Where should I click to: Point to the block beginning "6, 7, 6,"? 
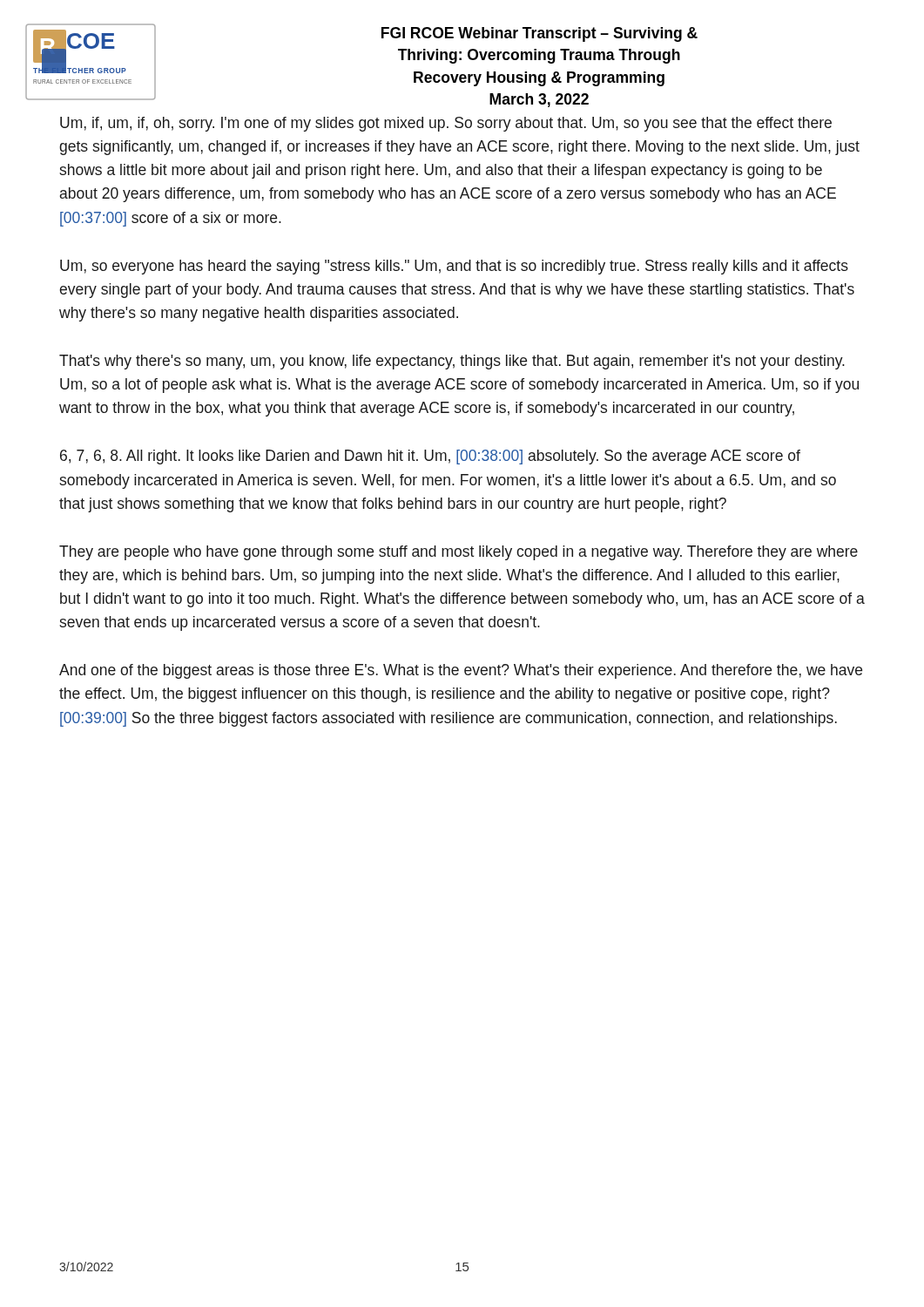click(448, 480)
